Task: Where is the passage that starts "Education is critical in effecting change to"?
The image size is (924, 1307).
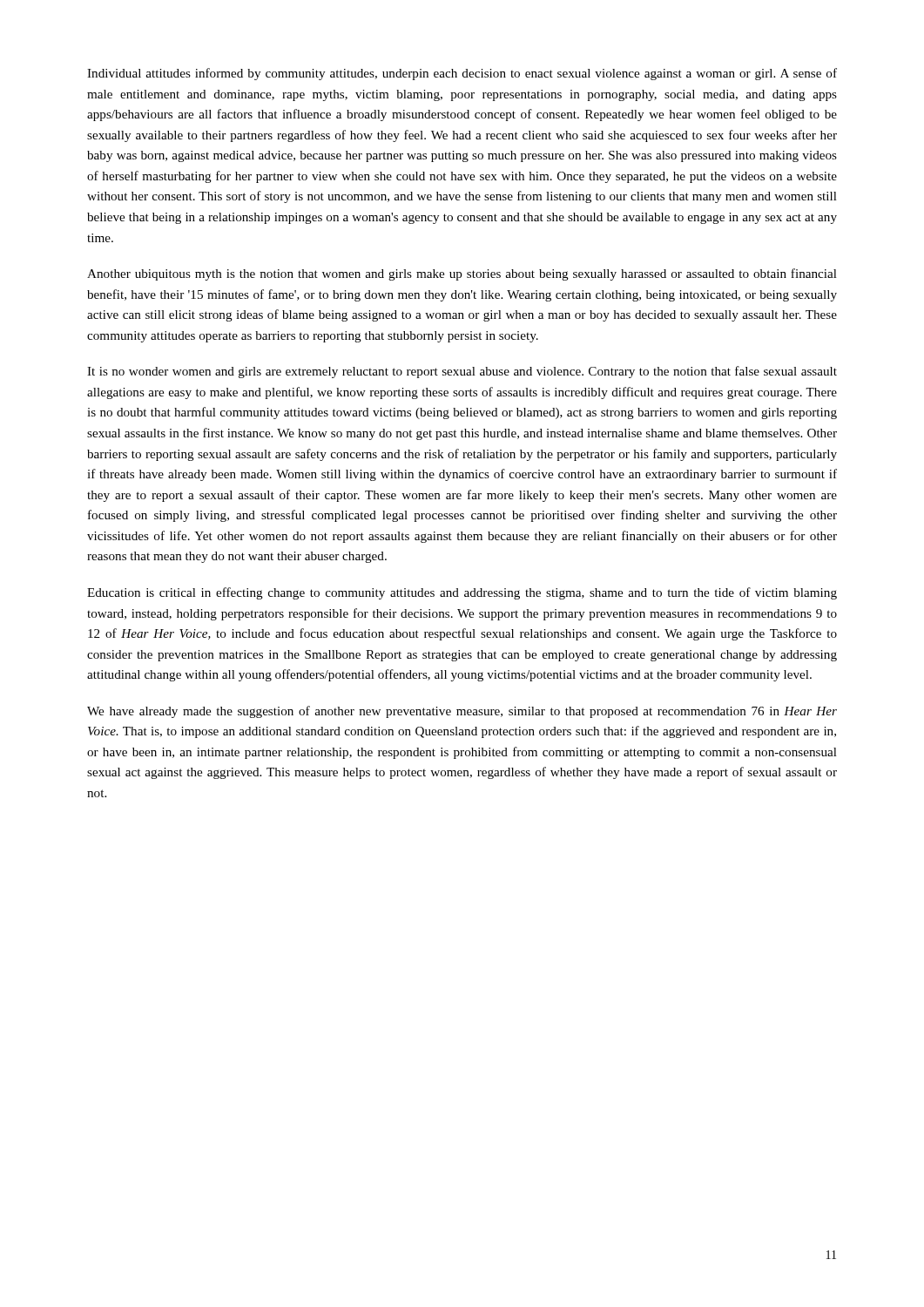Action: (x=462, y=633)
